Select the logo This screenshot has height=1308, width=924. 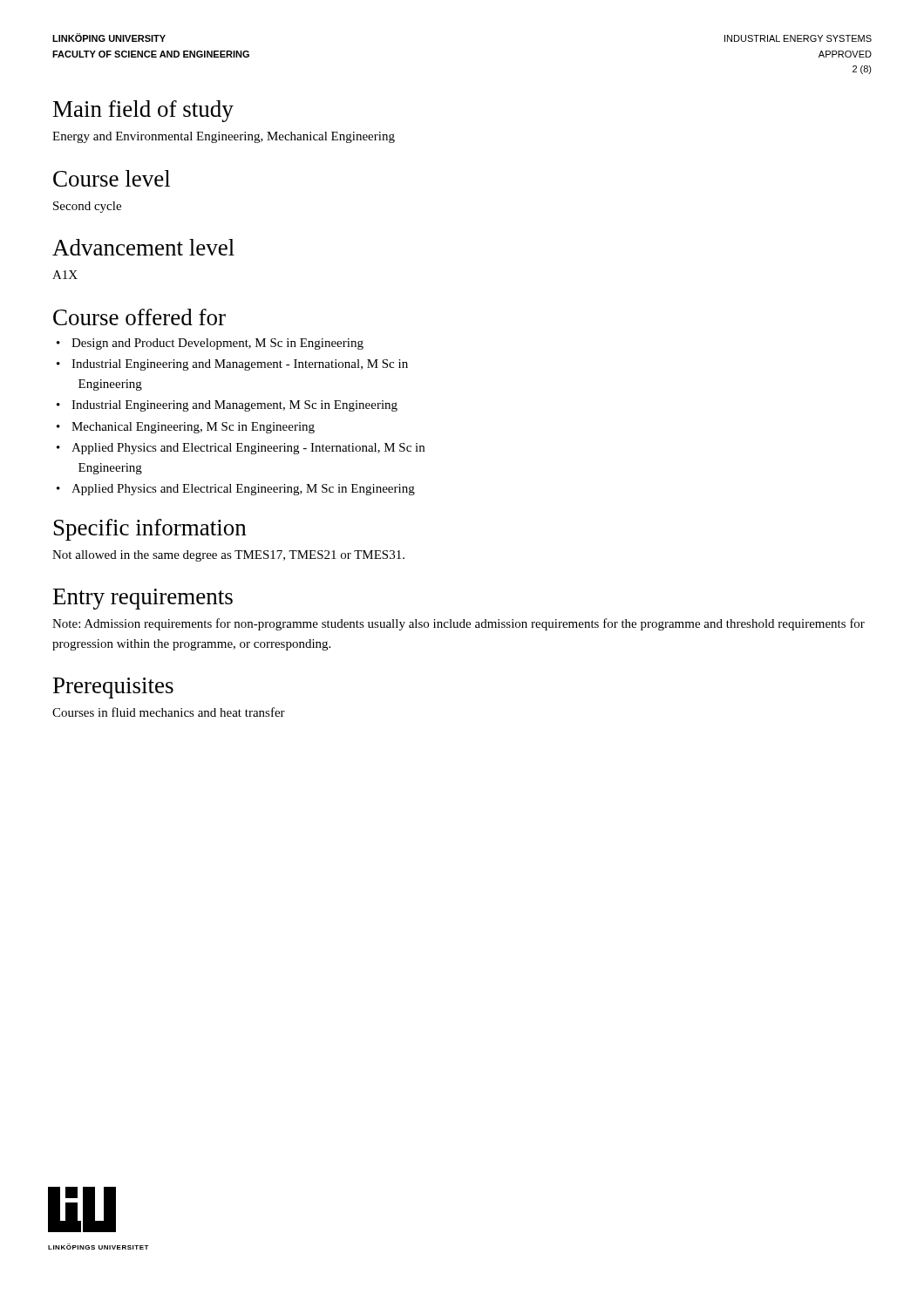(105, 1223)
